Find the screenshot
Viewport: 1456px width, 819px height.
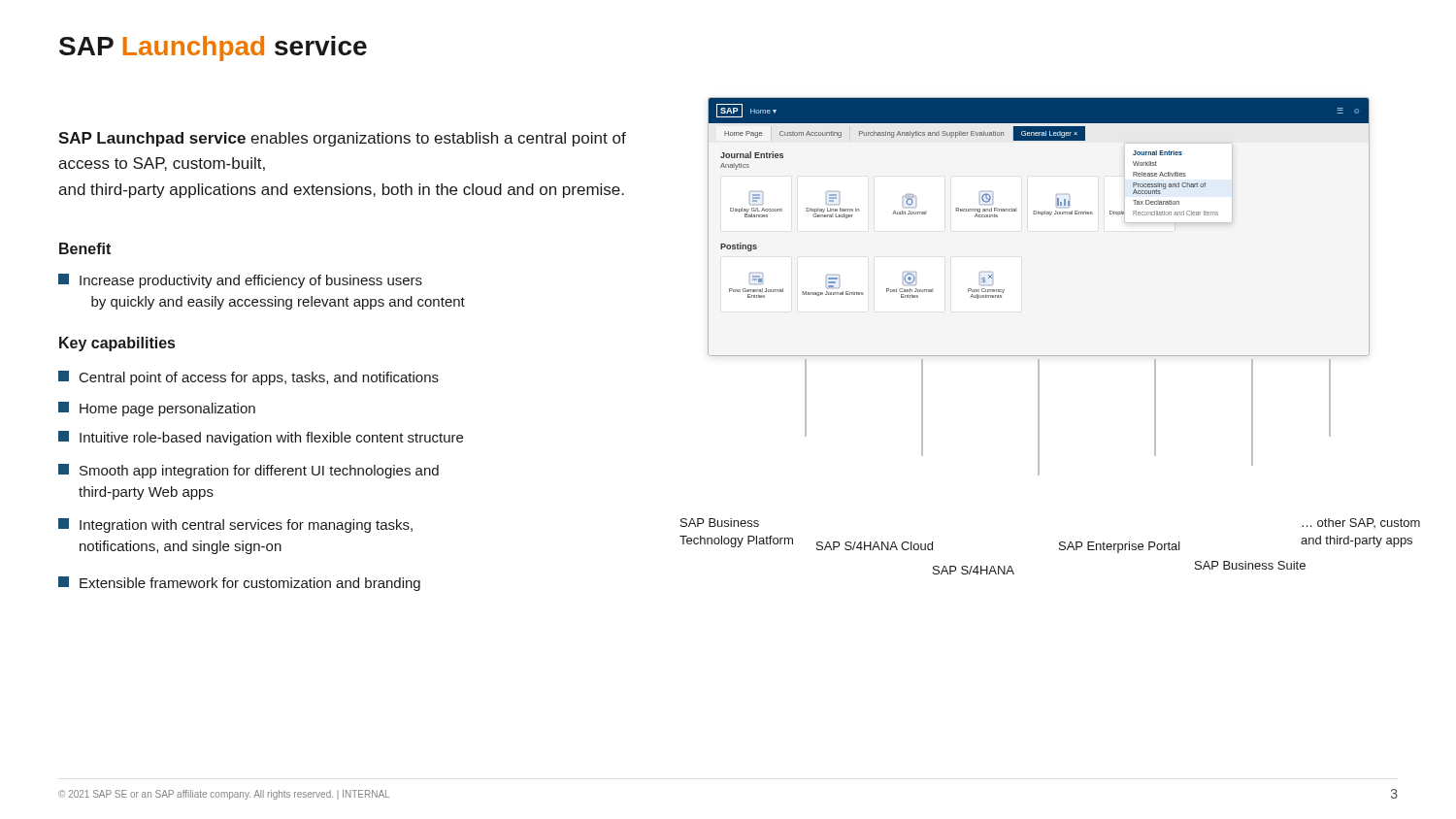(x=1039, y=233)
